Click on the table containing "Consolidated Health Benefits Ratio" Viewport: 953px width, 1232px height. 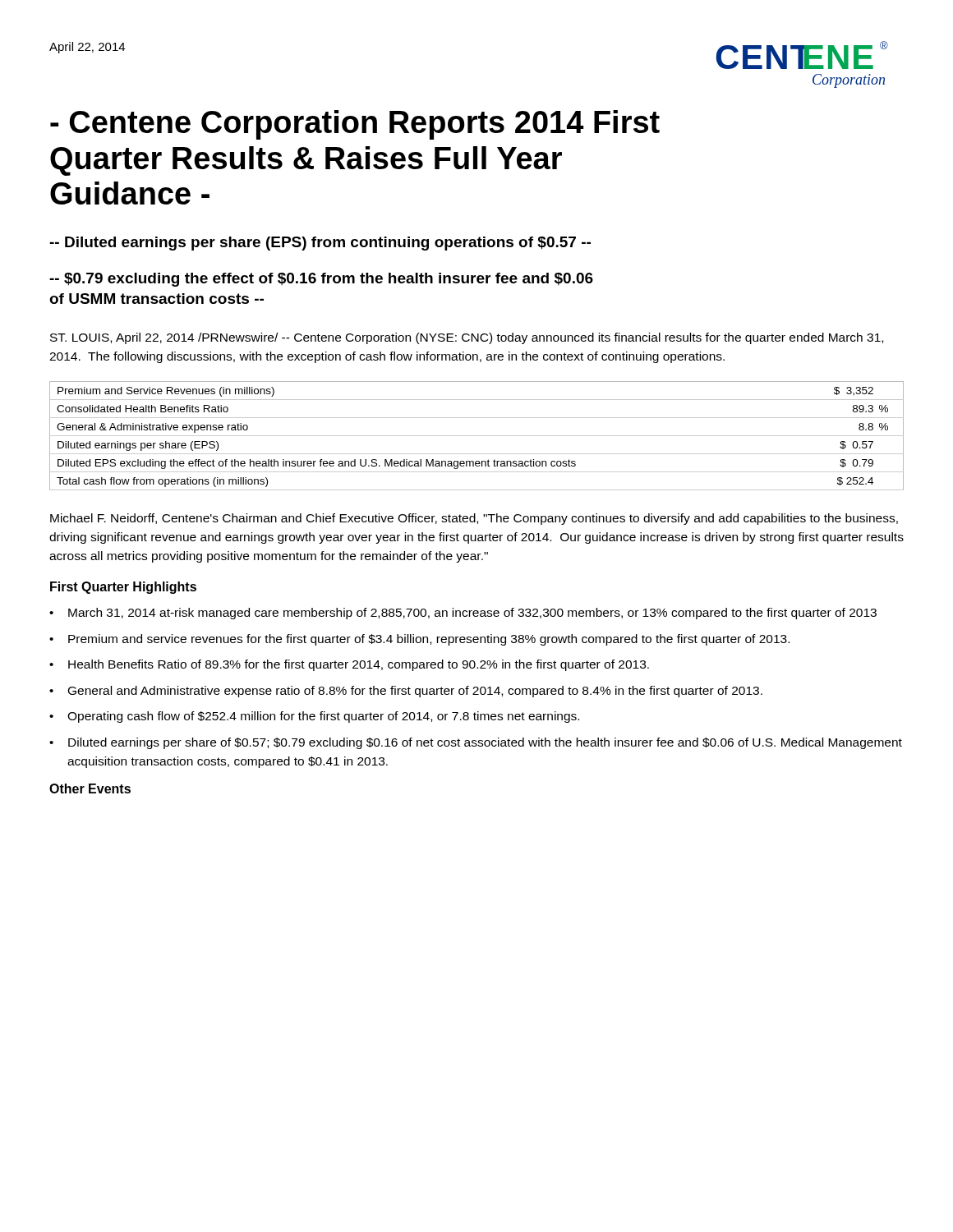[x=476, y=435]
